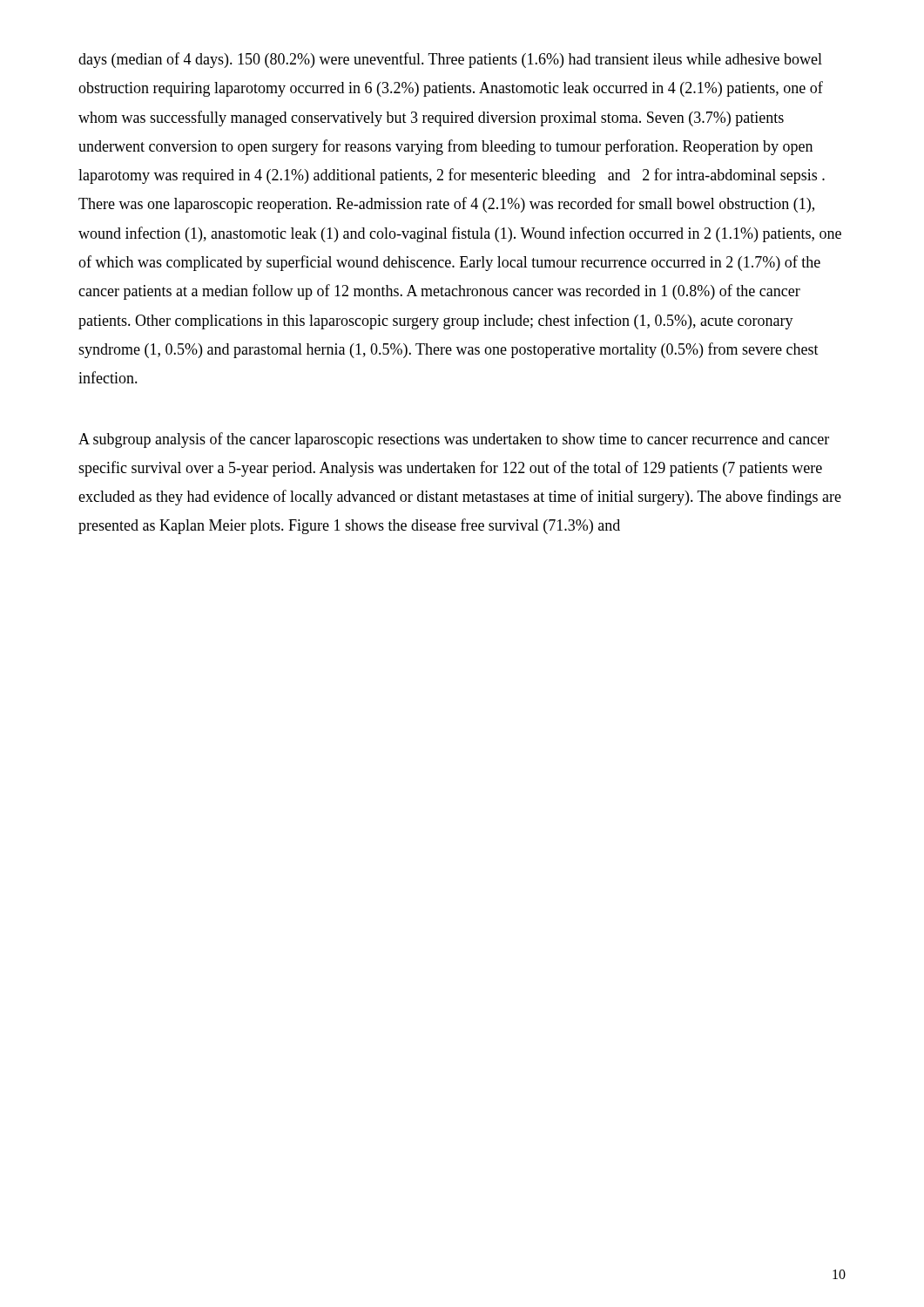This screenshot has width=924, height=1307.
Task: Click on the block starting "A subgroup analysis of the cancer laparoscopic"
Action: pyautogui.click(x=460, y=482)
